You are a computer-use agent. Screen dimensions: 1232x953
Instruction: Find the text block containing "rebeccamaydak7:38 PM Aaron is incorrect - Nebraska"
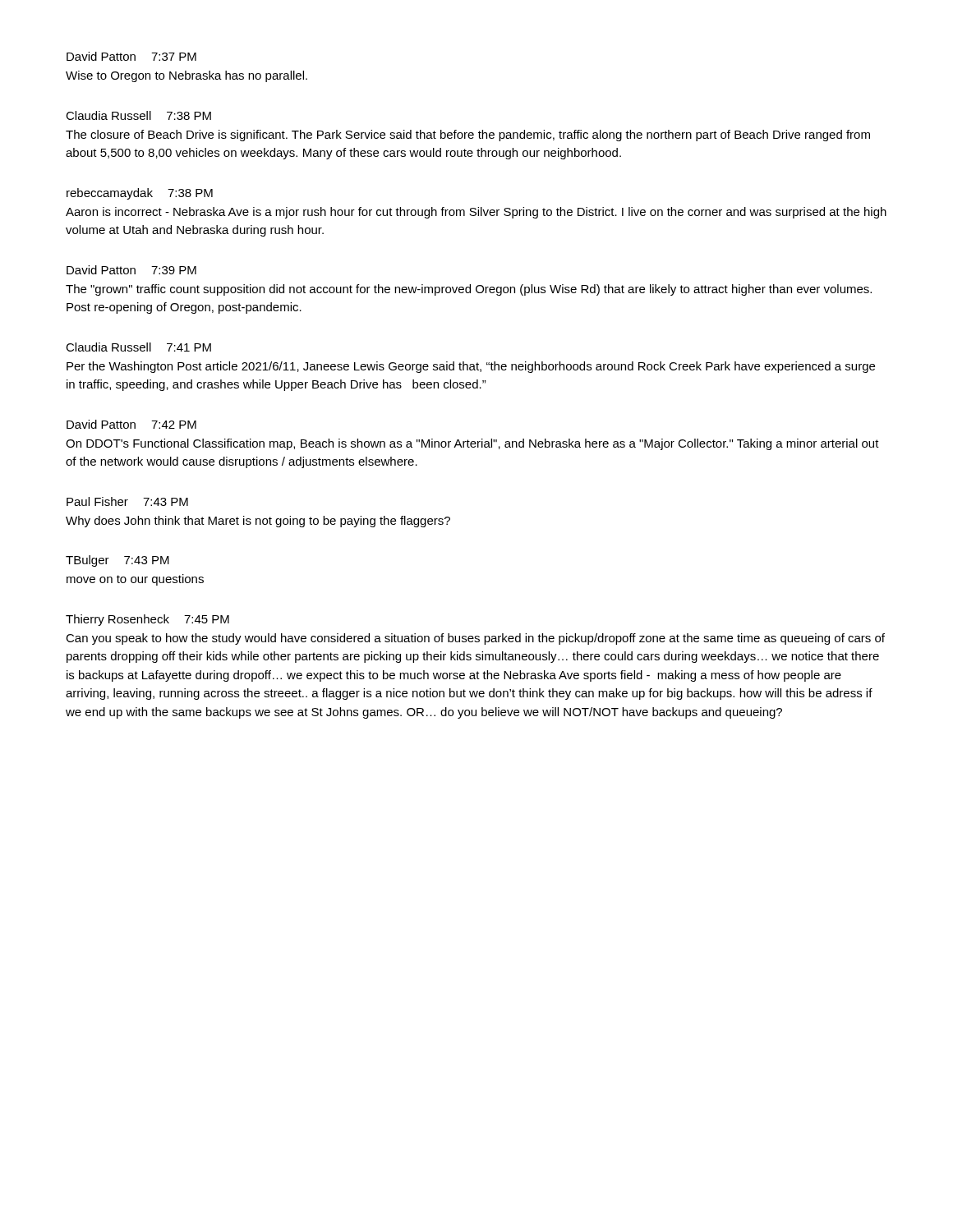(476, 212)
